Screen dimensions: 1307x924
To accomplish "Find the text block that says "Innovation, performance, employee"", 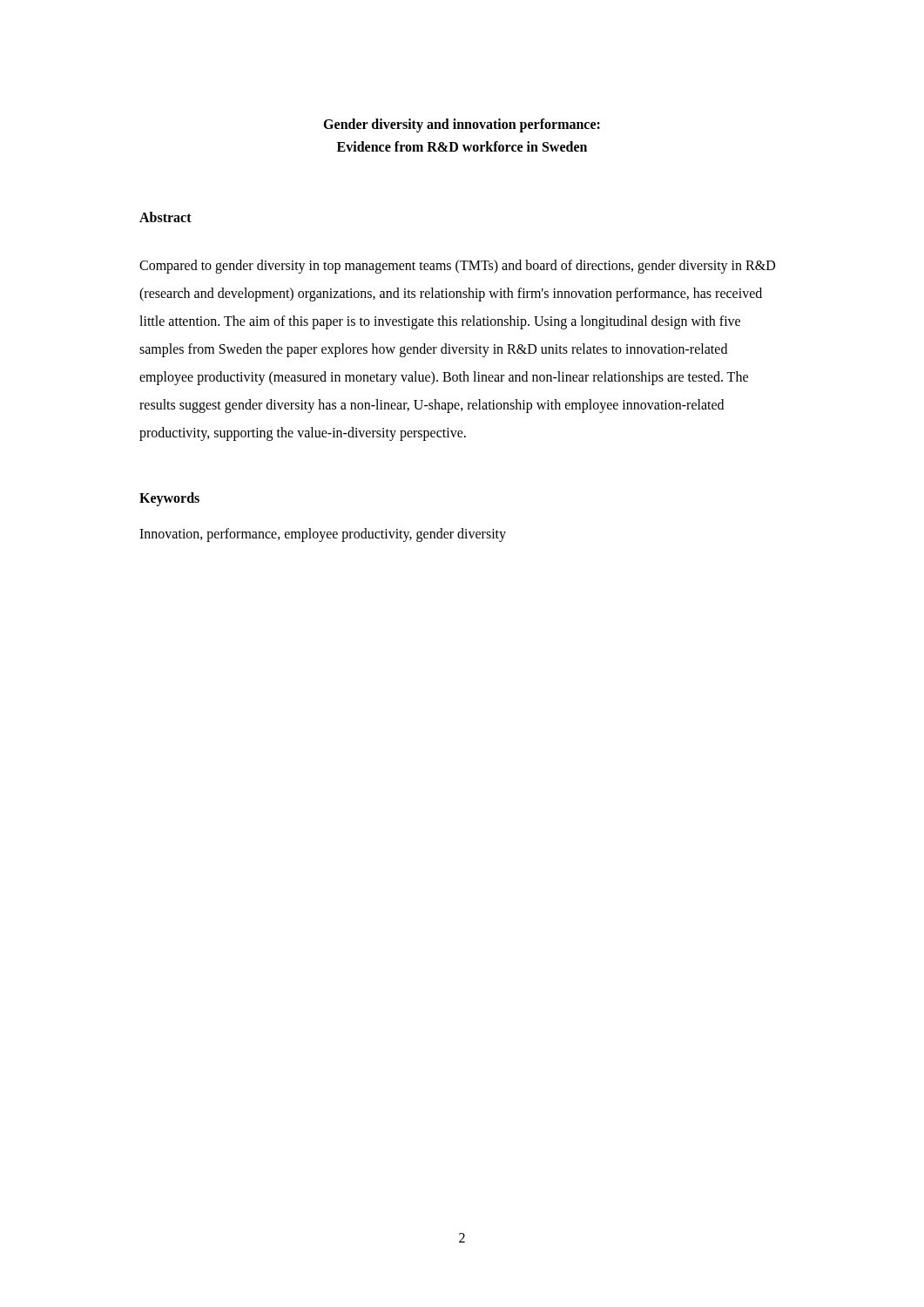I will tap(323, 534).
